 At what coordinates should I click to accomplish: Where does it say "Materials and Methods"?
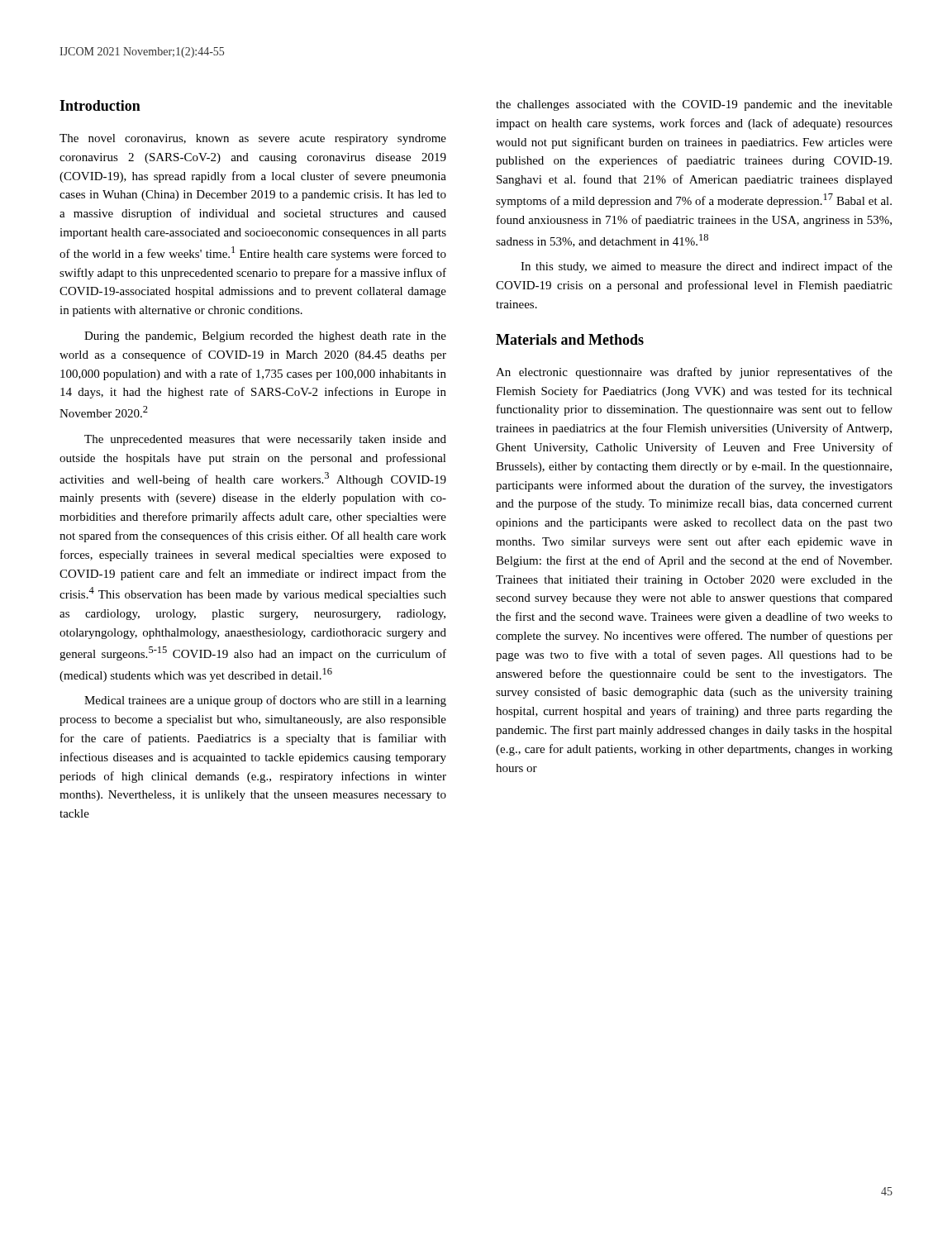tap(570, 340)
